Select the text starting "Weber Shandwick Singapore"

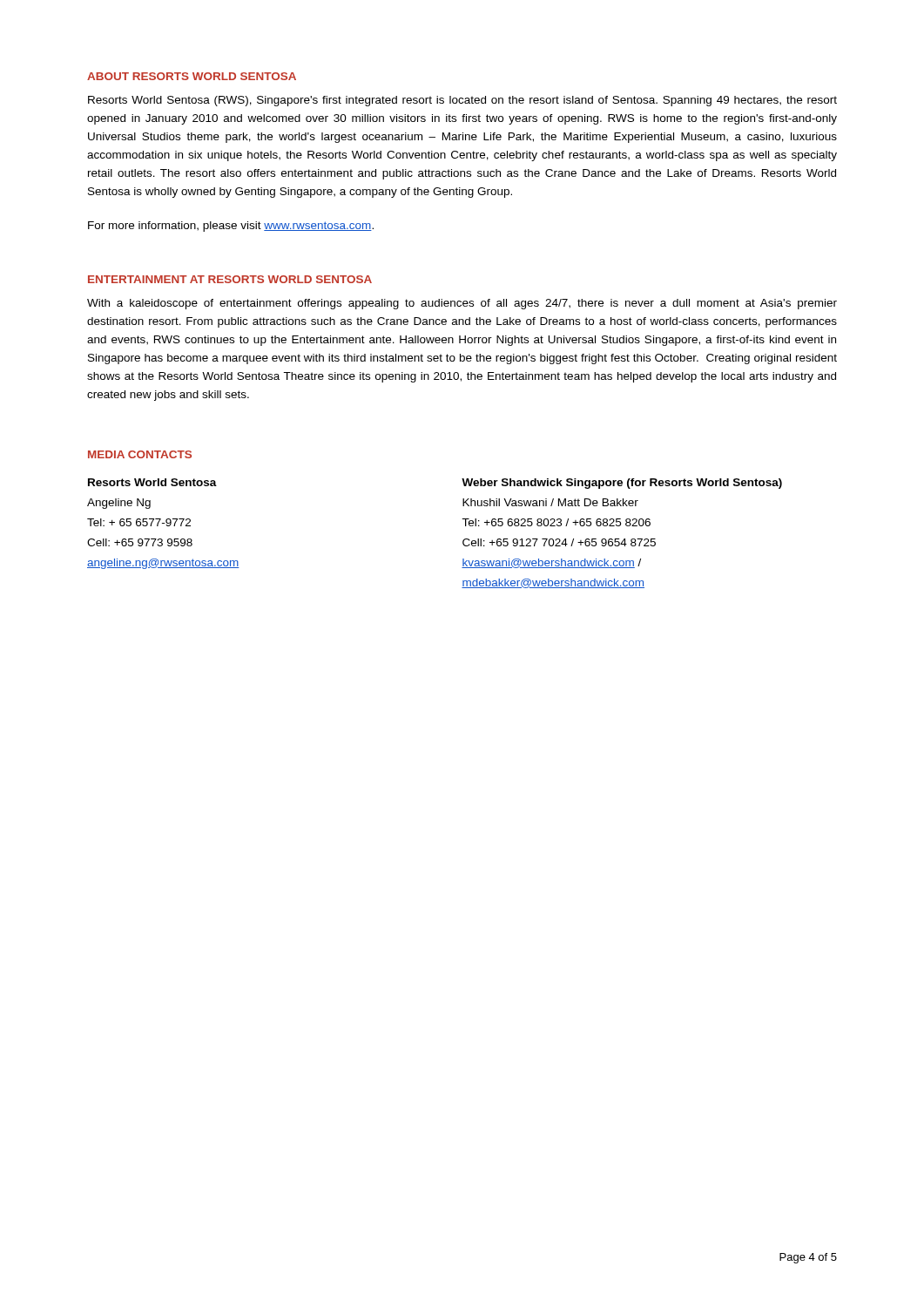622,532
